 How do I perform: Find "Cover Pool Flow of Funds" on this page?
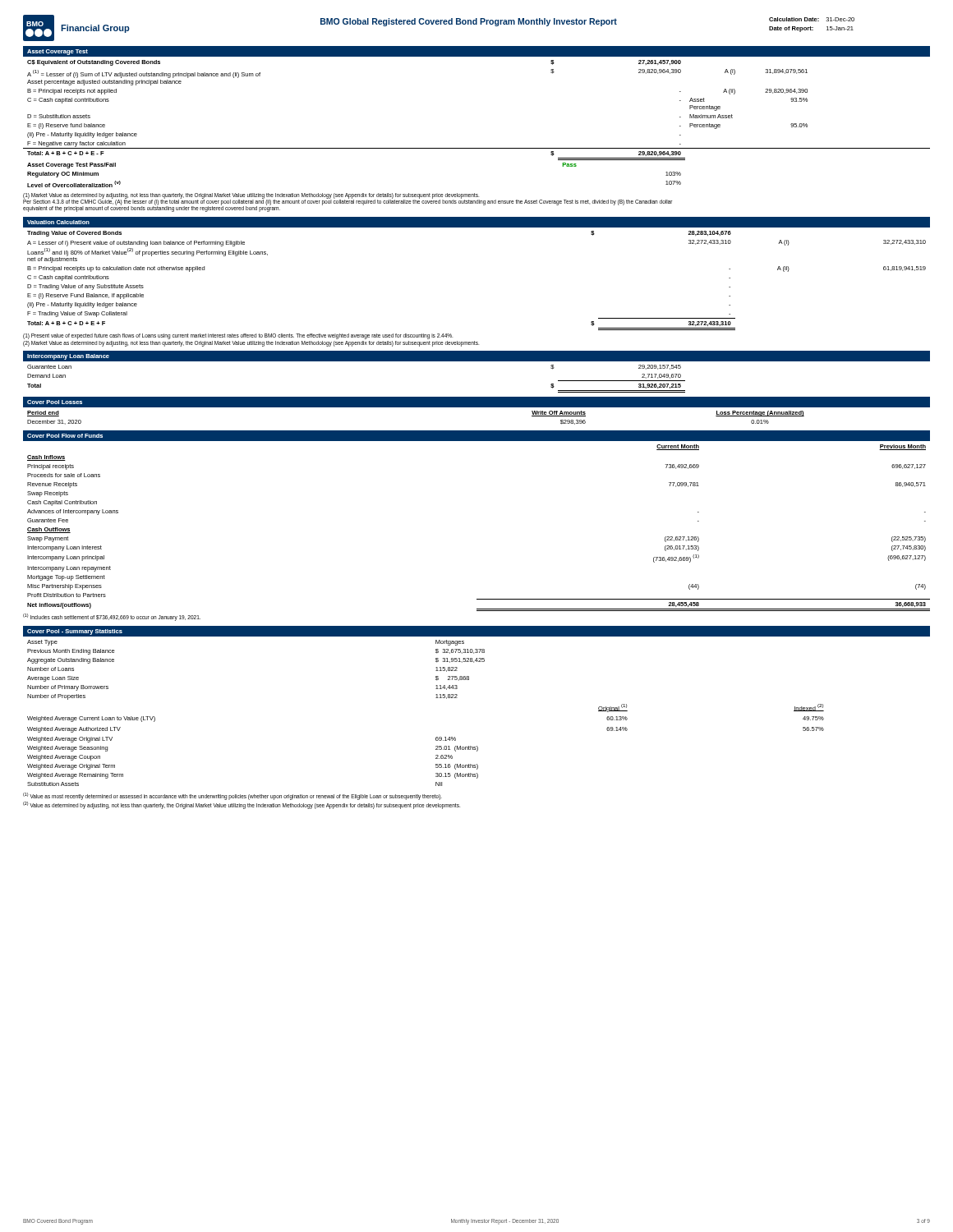(x=65, y=436)
